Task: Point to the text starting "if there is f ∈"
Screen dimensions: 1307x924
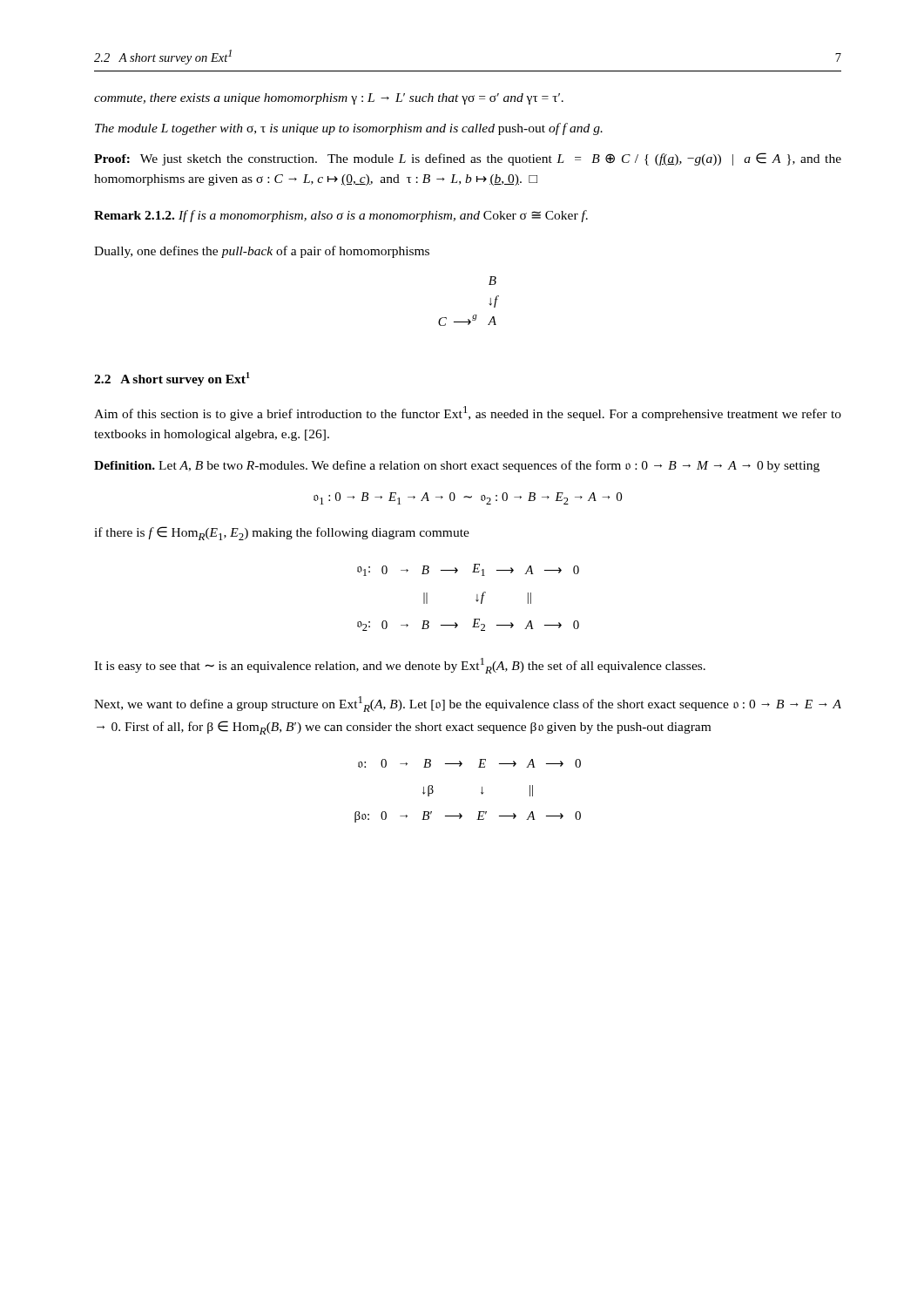Action: 468,533
